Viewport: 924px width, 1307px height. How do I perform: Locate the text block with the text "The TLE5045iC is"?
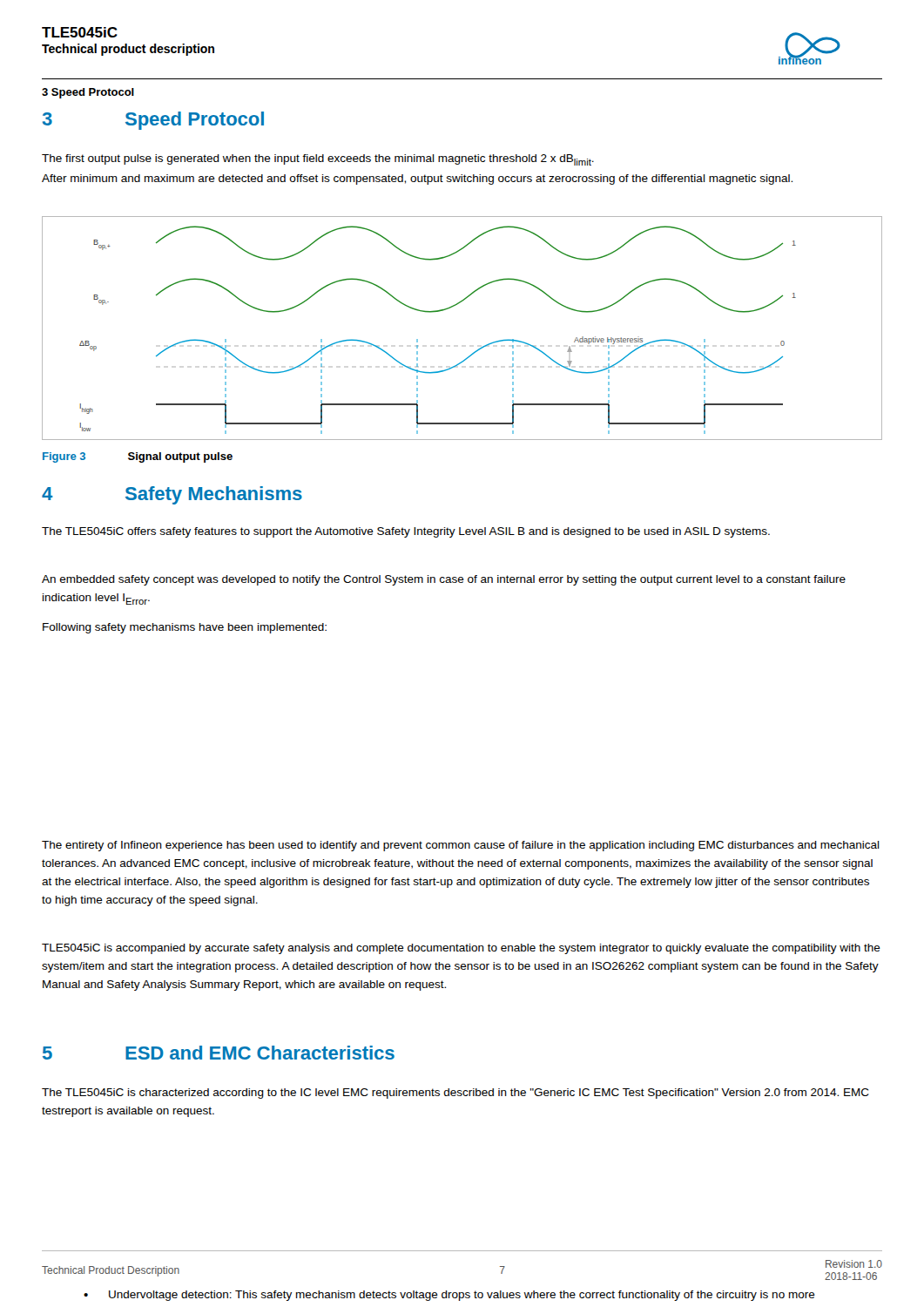pyautogui.click(x=455, y=1101)
